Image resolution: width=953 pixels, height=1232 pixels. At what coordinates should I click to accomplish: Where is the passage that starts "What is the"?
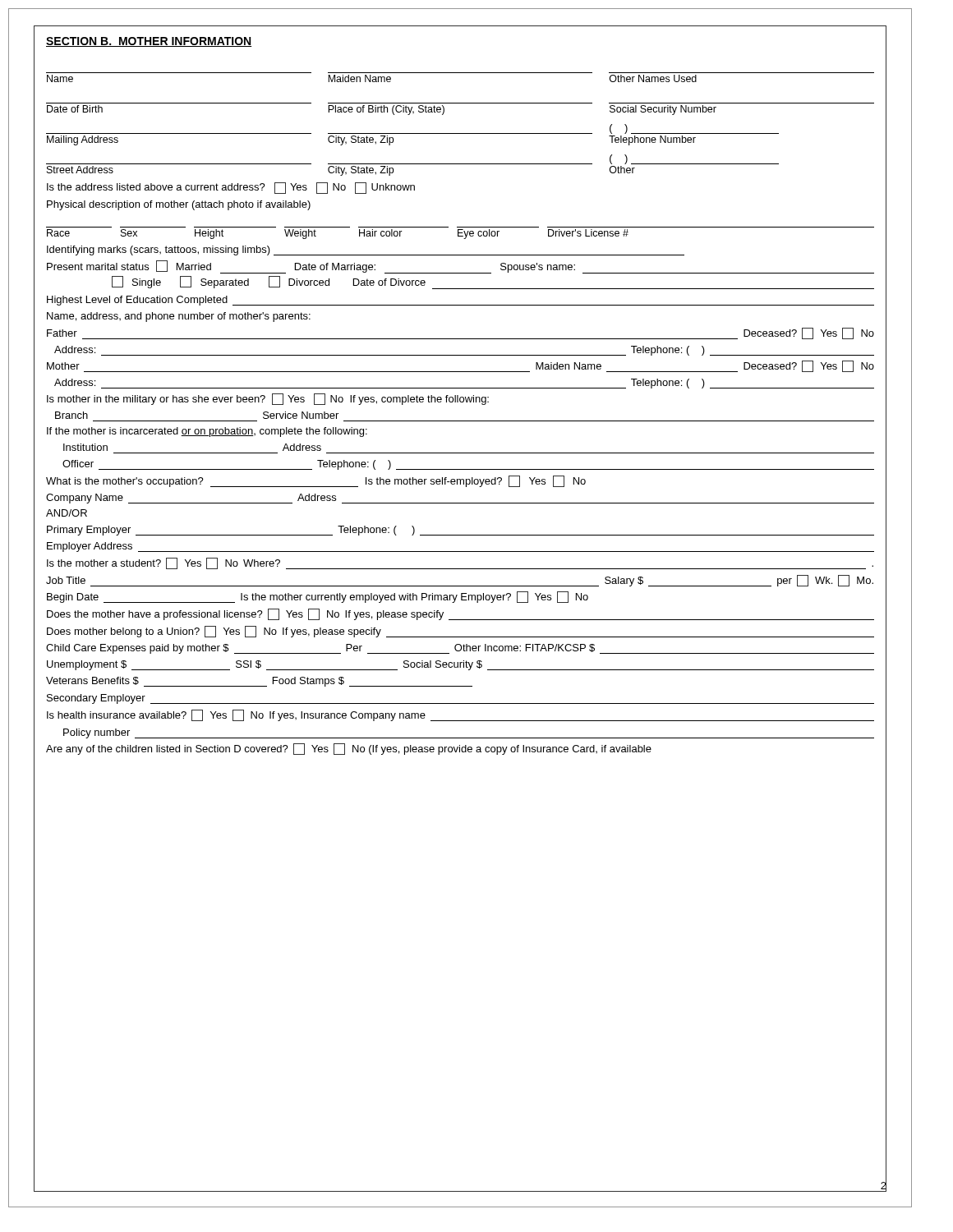pos(316,480)
